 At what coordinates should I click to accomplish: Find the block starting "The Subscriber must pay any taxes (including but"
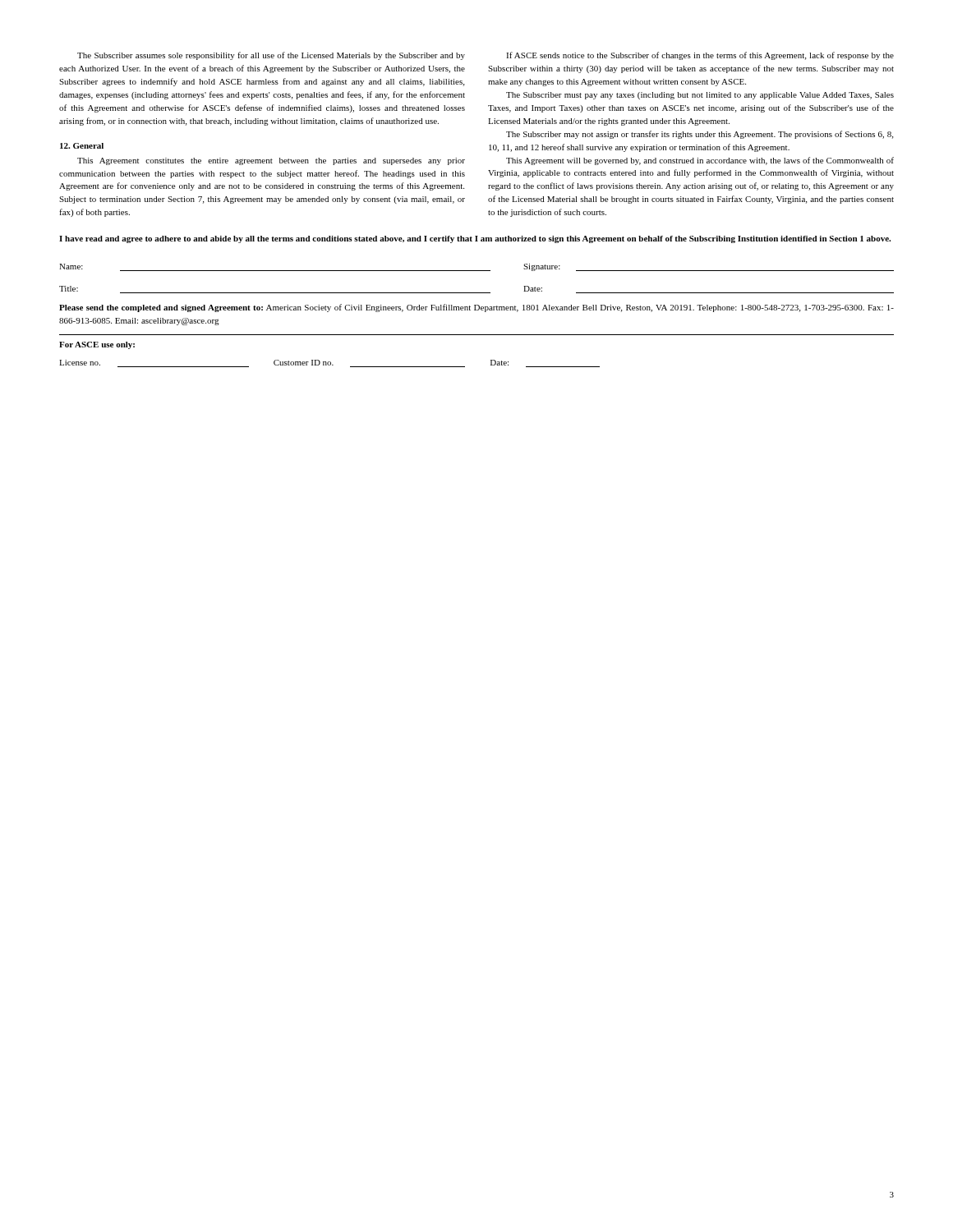point(691,108)
